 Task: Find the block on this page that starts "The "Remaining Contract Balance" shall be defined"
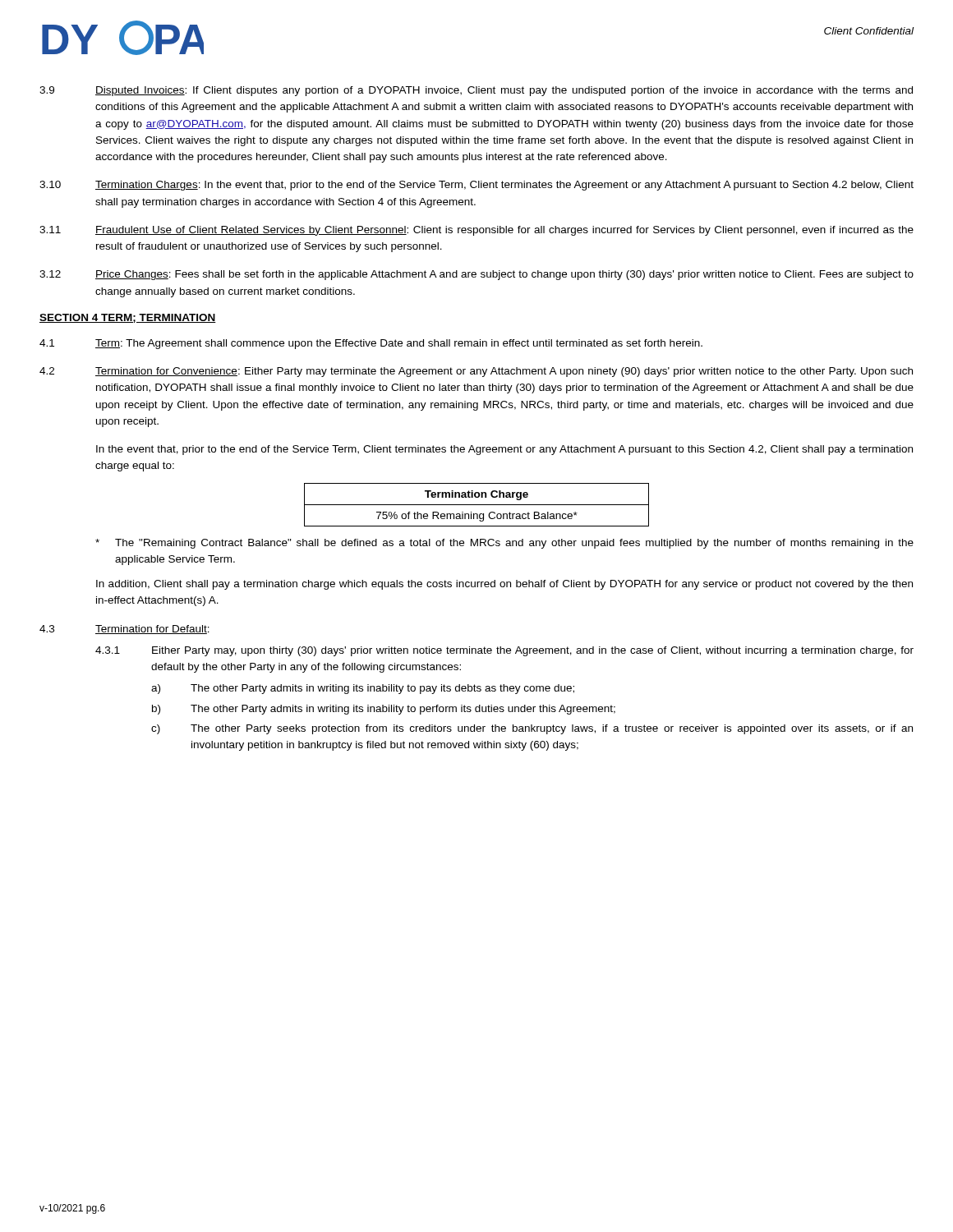[x=504, y=551]
